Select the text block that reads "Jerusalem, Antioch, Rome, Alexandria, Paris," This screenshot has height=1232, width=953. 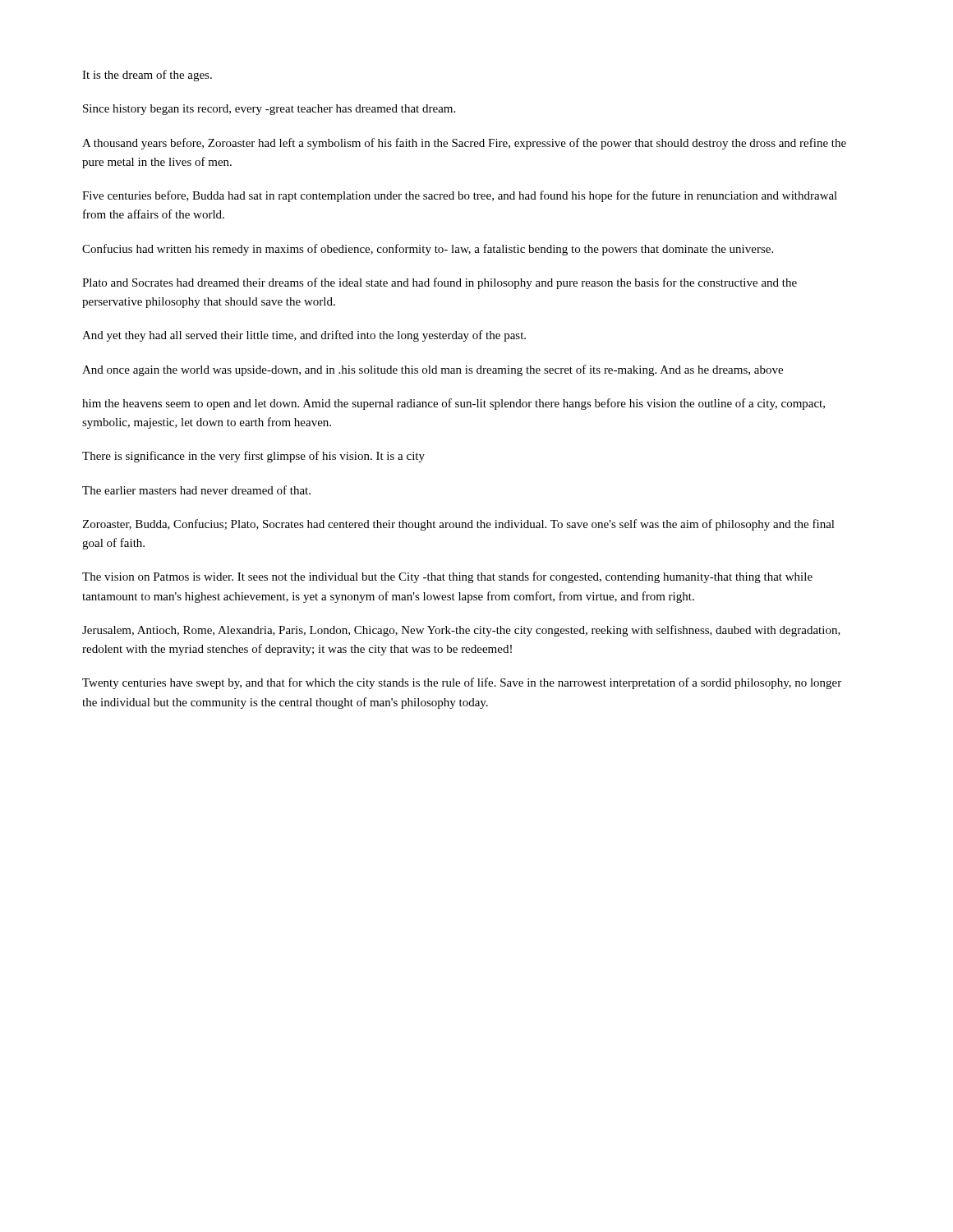pyautogui.click(x=461, y=639)
